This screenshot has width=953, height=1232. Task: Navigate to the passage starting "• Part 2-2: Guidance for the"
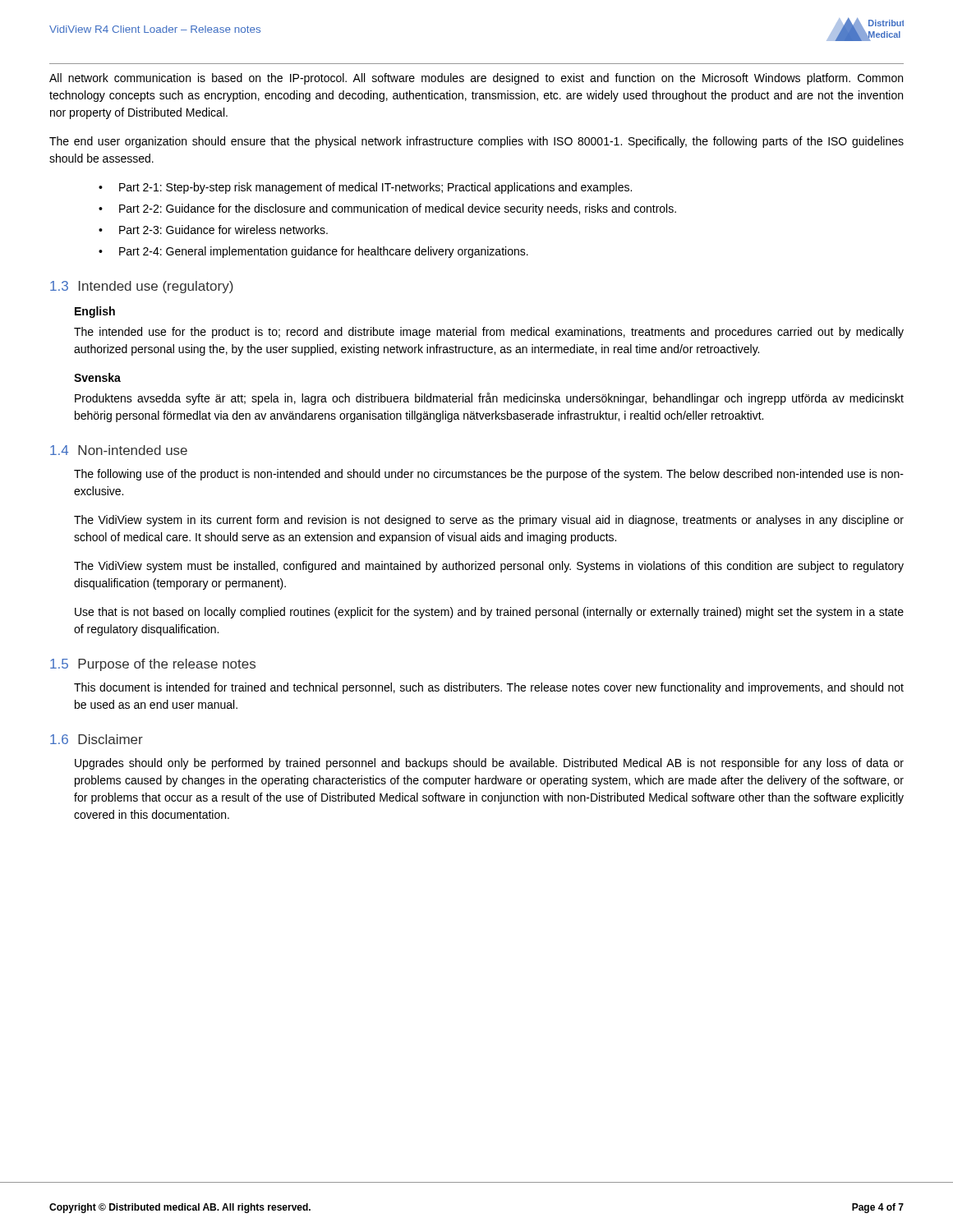[x=388, y=209]
